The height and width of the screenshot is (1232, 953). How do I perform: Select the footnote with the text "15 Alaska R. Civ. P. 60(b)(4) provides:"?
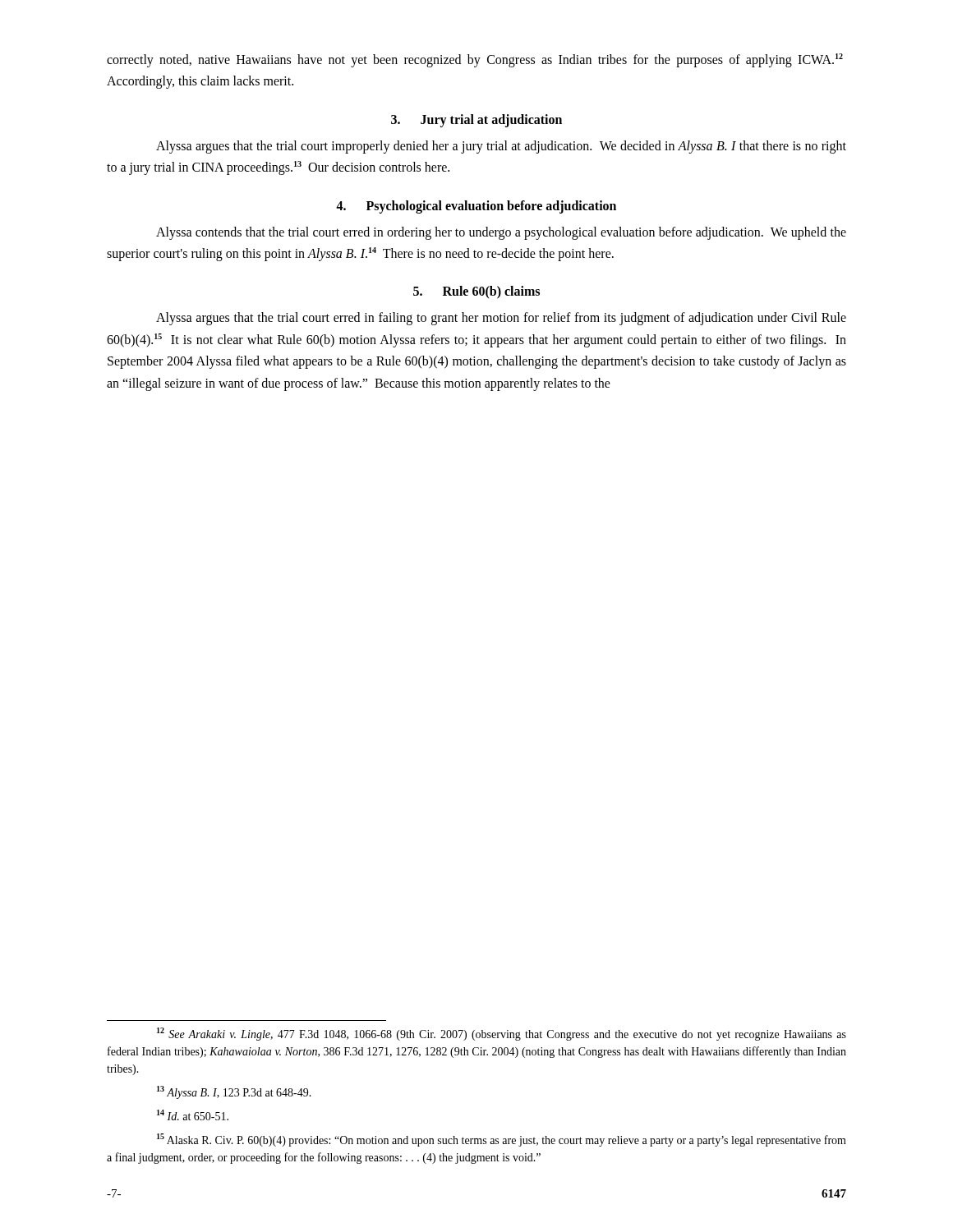tap(476, 1149)
